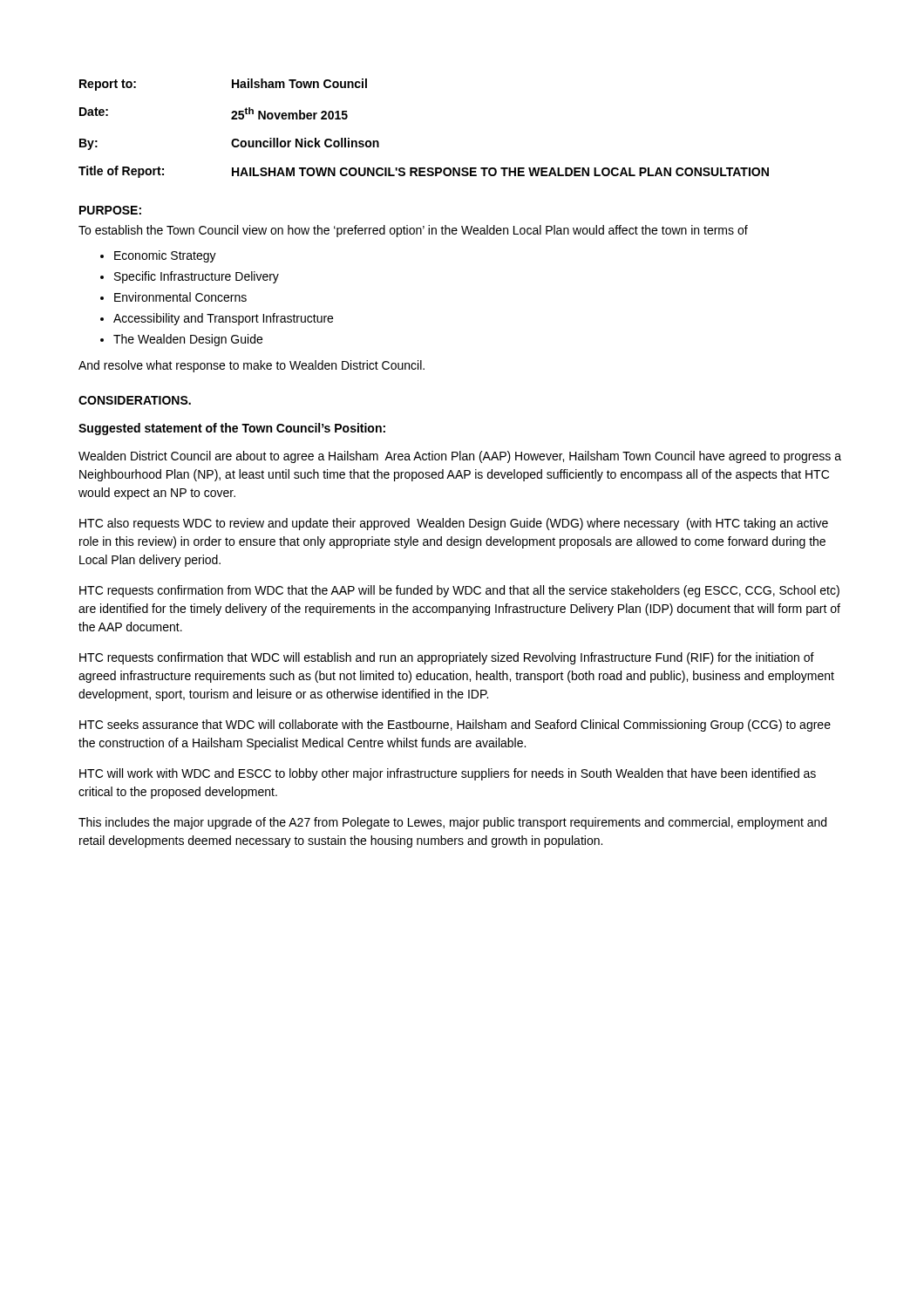Navigate to the passage starting "HTC also requests"
The image size is (924, 1308).
pos(453,542)
